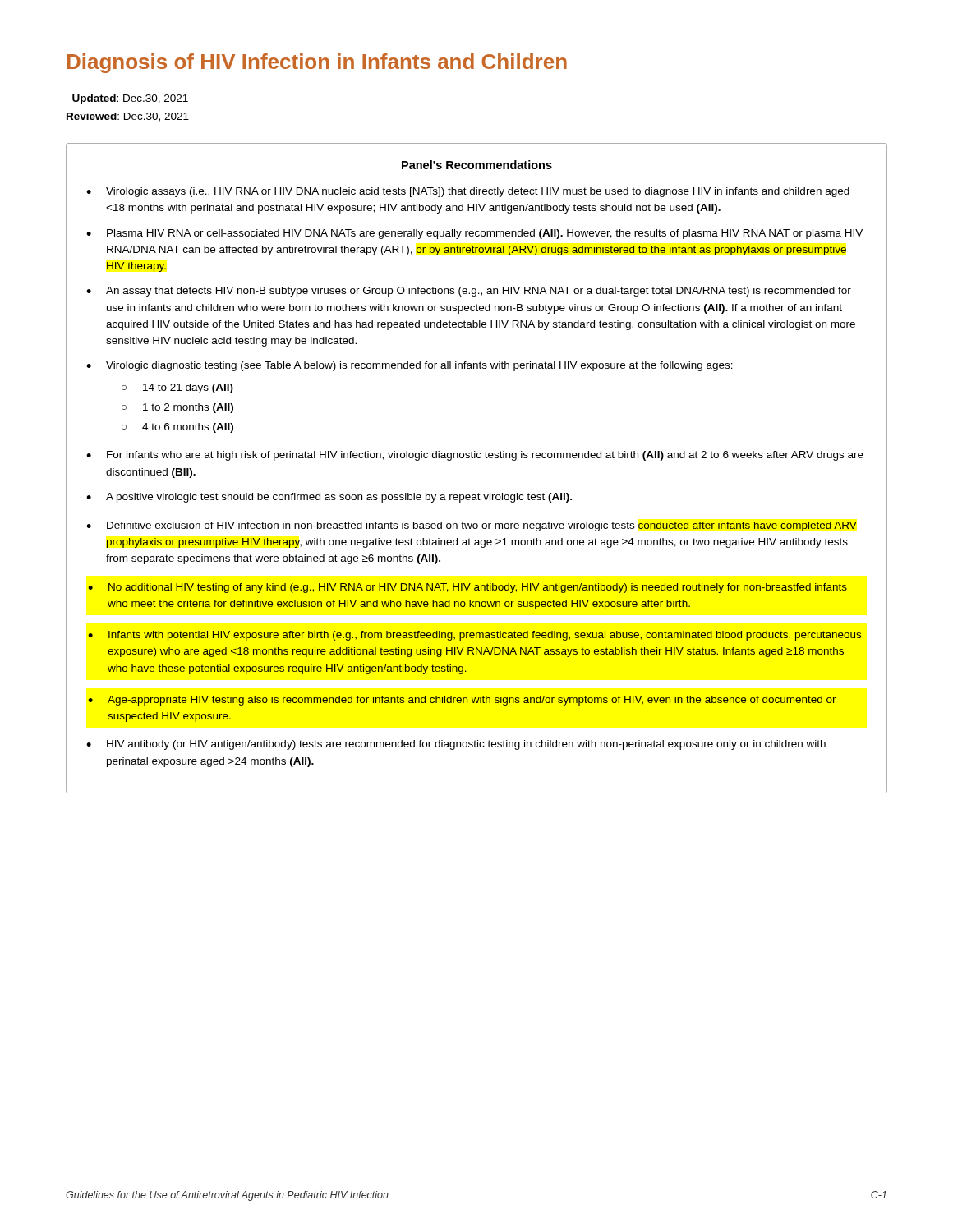Locate the block of text that opens with "• For infants who are at high"

(476, 464)
